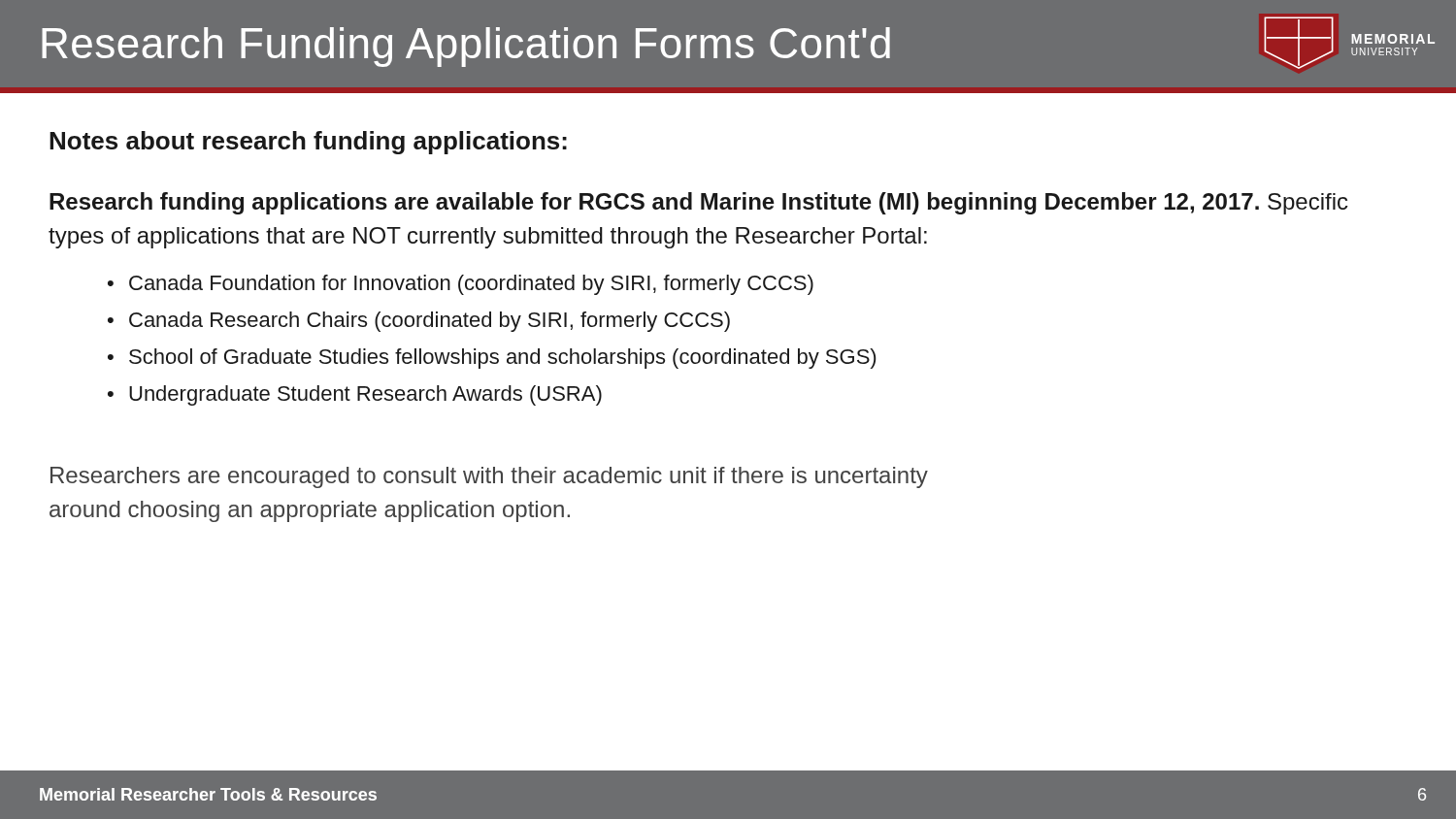1456x819 pixels.
Task: Find the list item that says "Undergraduate Student Research"
Action: (365, 393)
